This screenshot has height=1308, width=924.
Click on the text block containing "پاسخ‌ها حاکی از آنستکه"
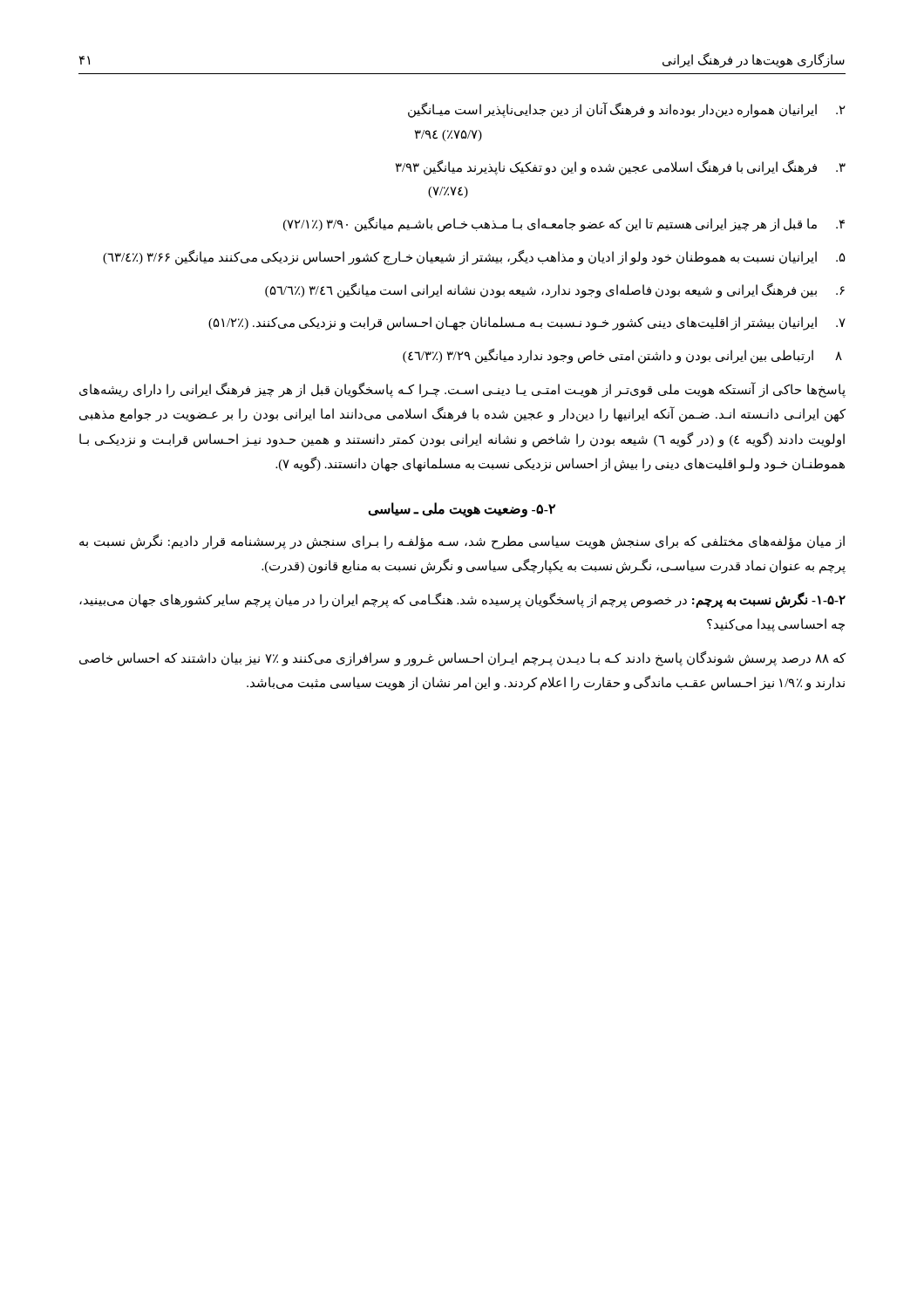click(462, 427)
